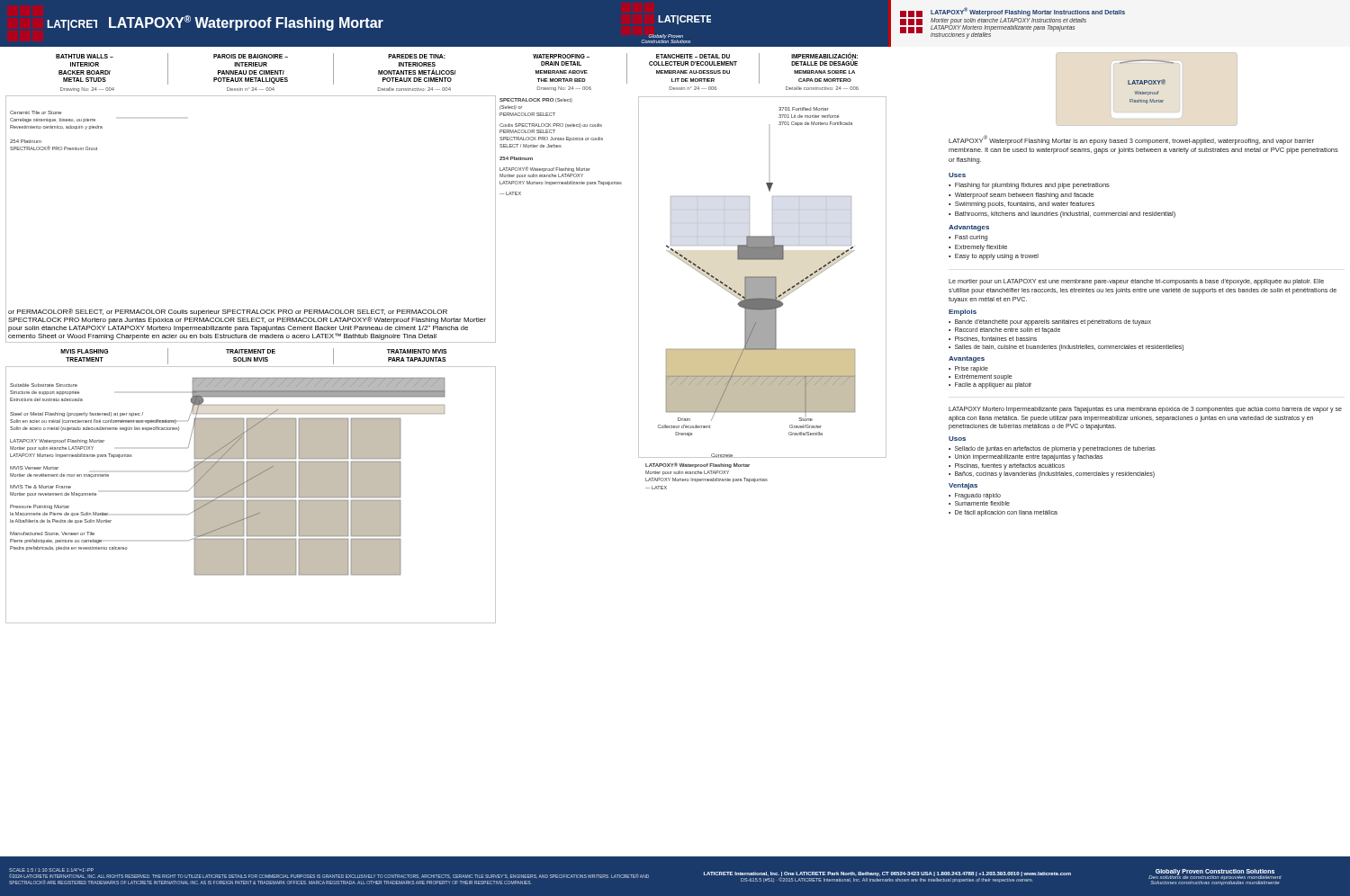This screenshot has width=1350, height=896.
Task: Find the block on this page that starts "• Facile à appliquer"
Action: (990, 385)
